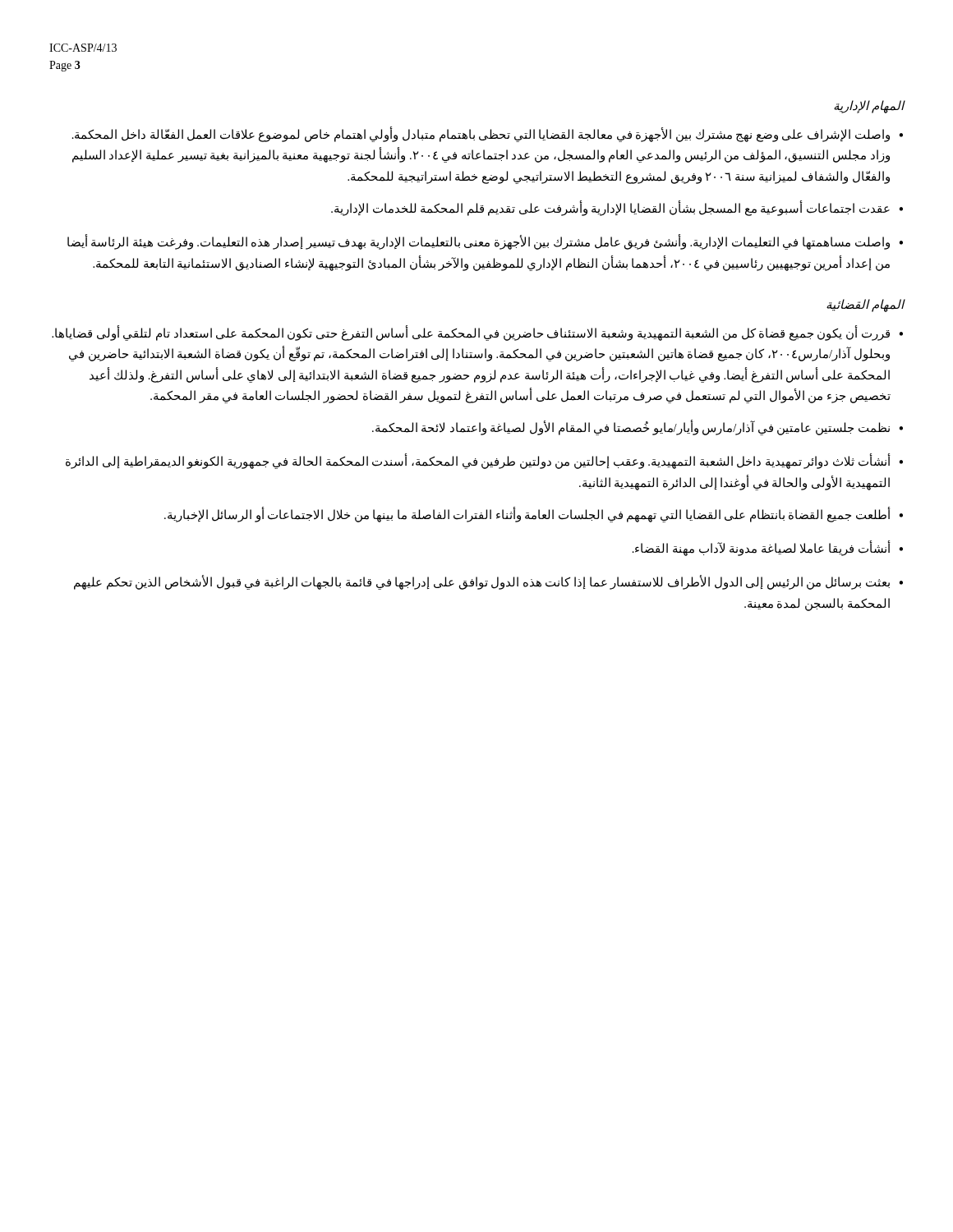This screenshot has height=1232, width=953.
Task: Navigate to the text block starting "نظمت جلستين عامتين"
Action: pyautogui.click(x=476, y=429)
